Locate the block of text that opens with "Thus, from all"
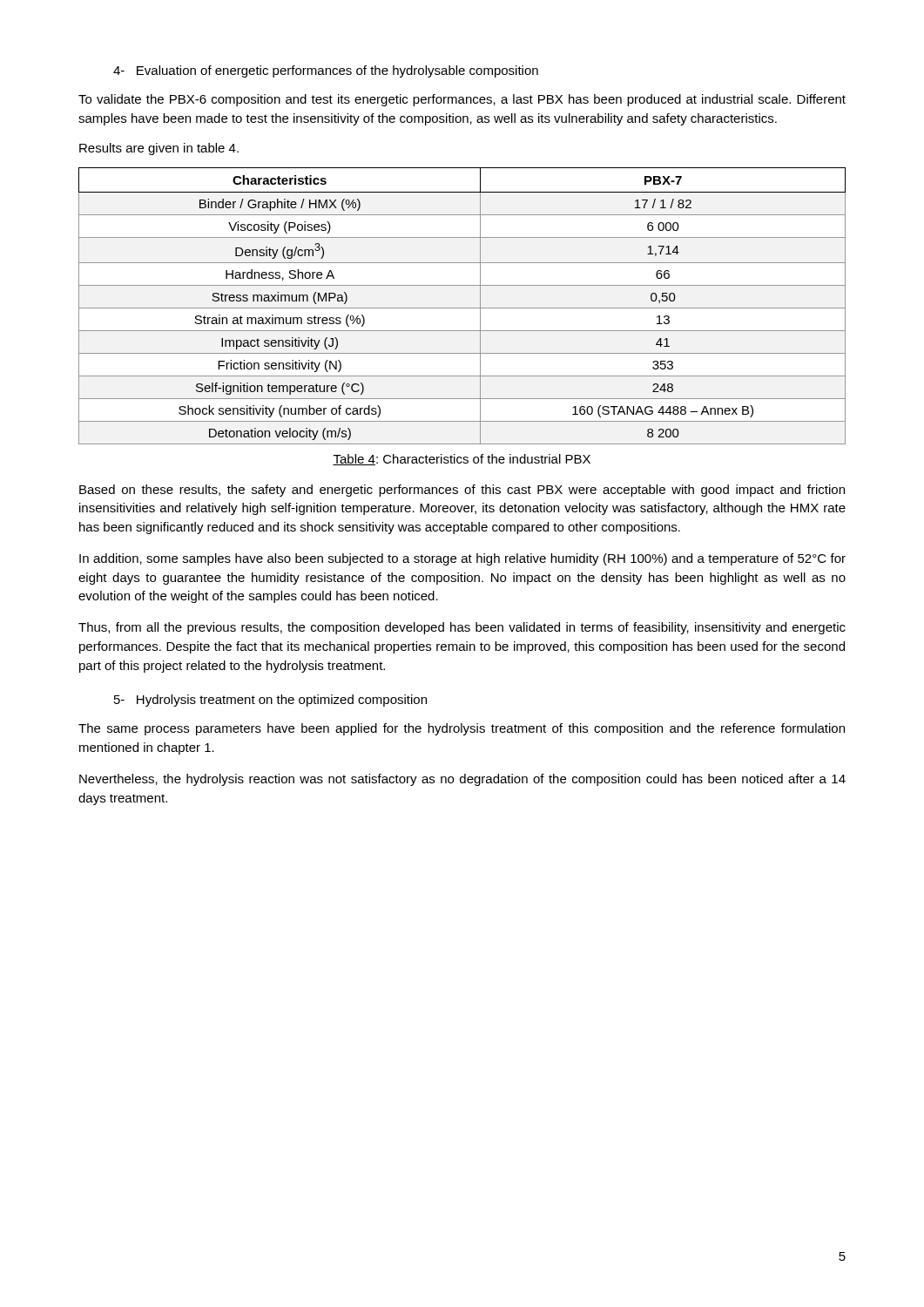 (x=462, y=646)
